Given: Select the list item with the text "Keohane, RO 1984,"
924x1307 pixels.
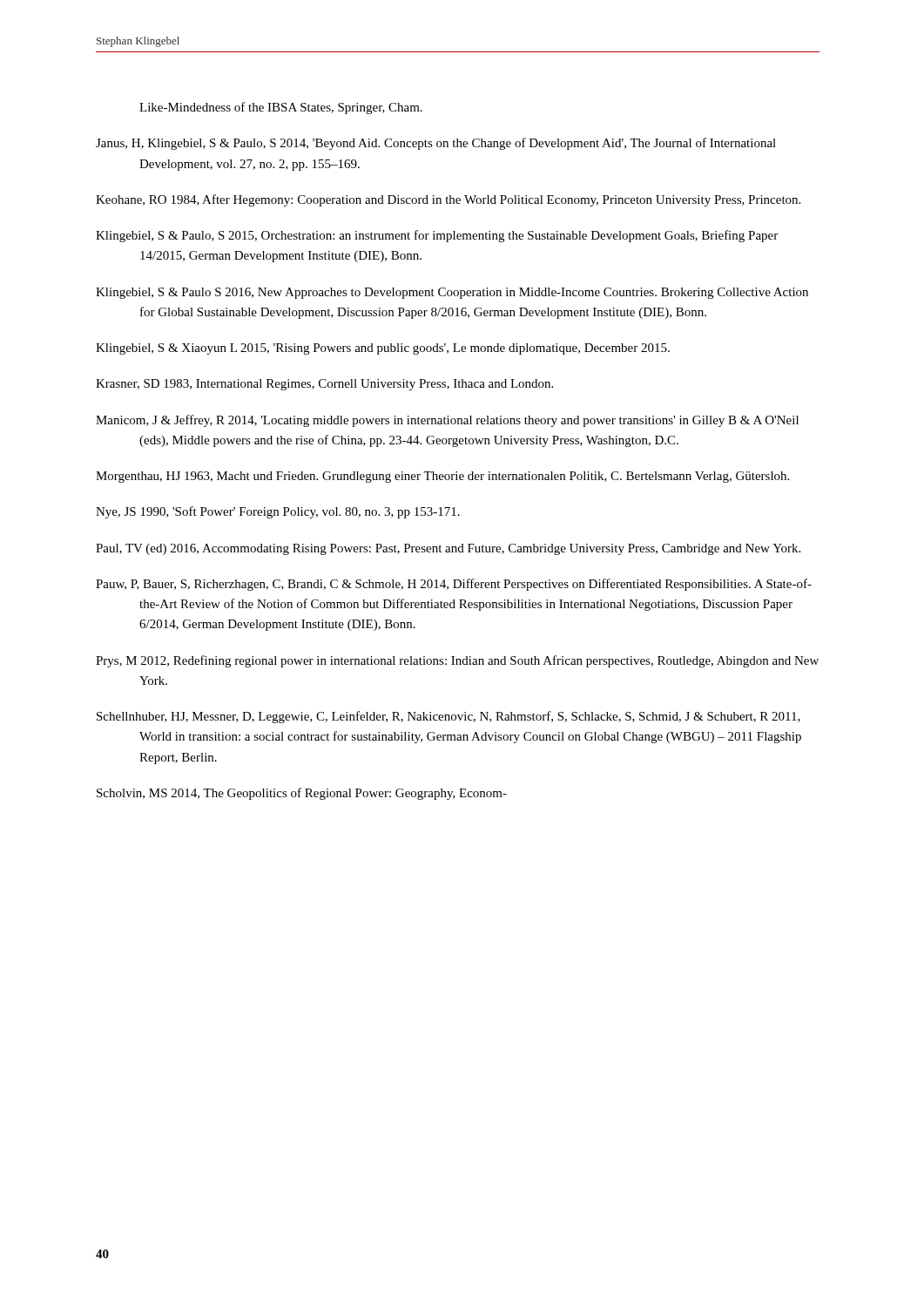Looking at the screenshot, I should pyautogui.click(x=449, y=199).
